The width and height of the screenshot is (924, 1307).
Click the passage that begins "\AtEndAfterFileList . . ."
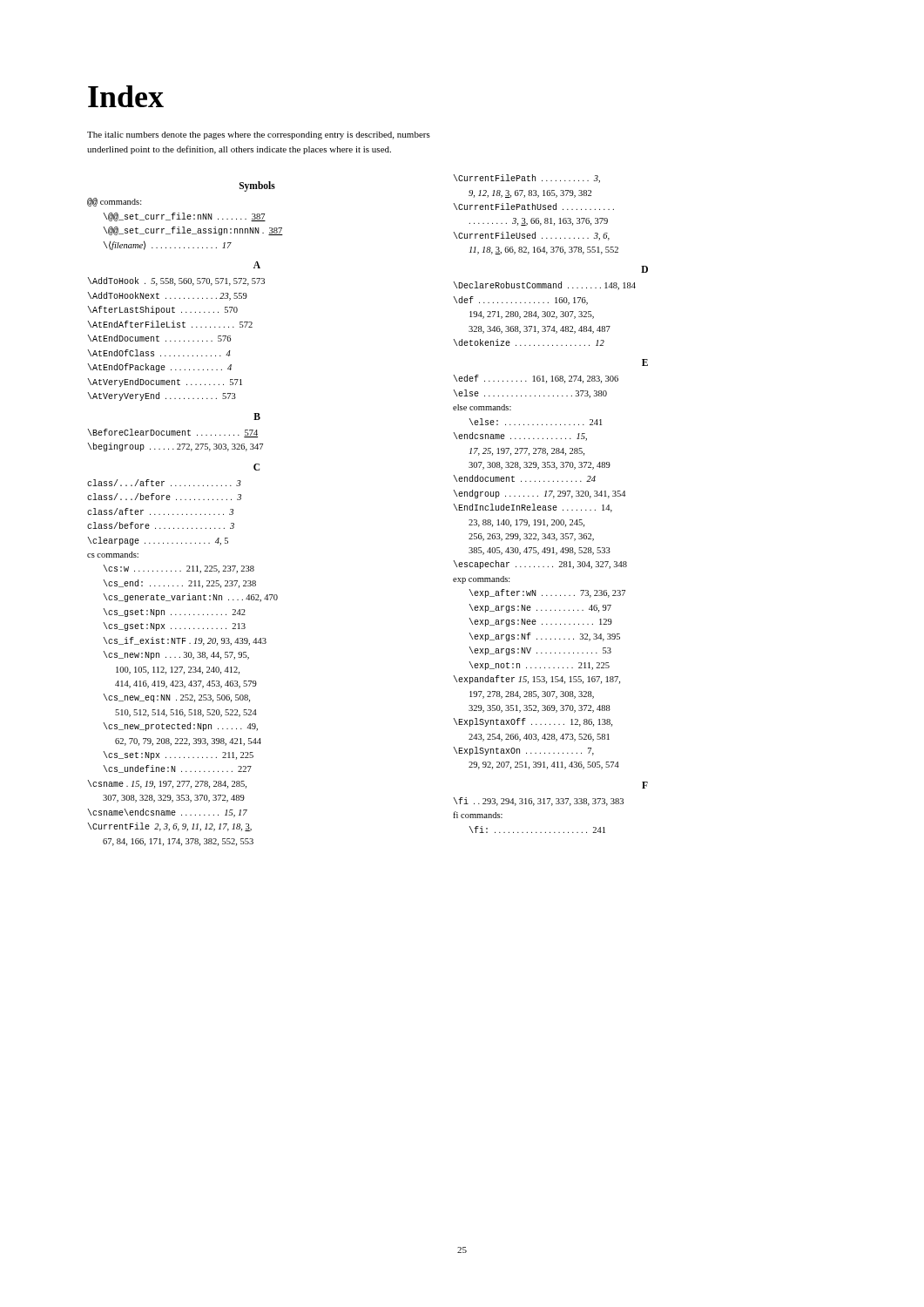tap(170, 325)
